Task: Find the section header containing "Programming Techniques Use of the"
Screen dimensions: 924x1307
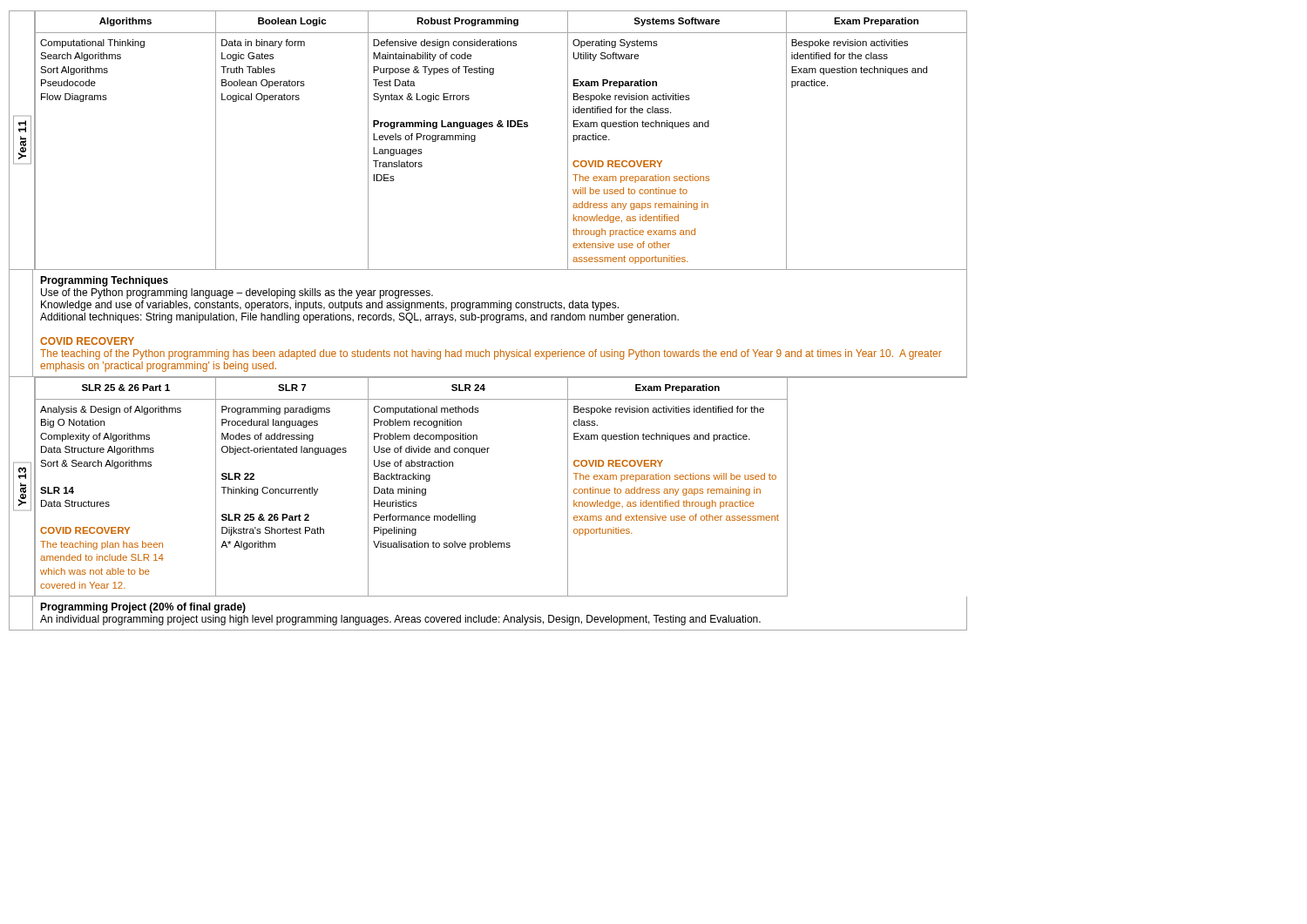Action: 491,323
